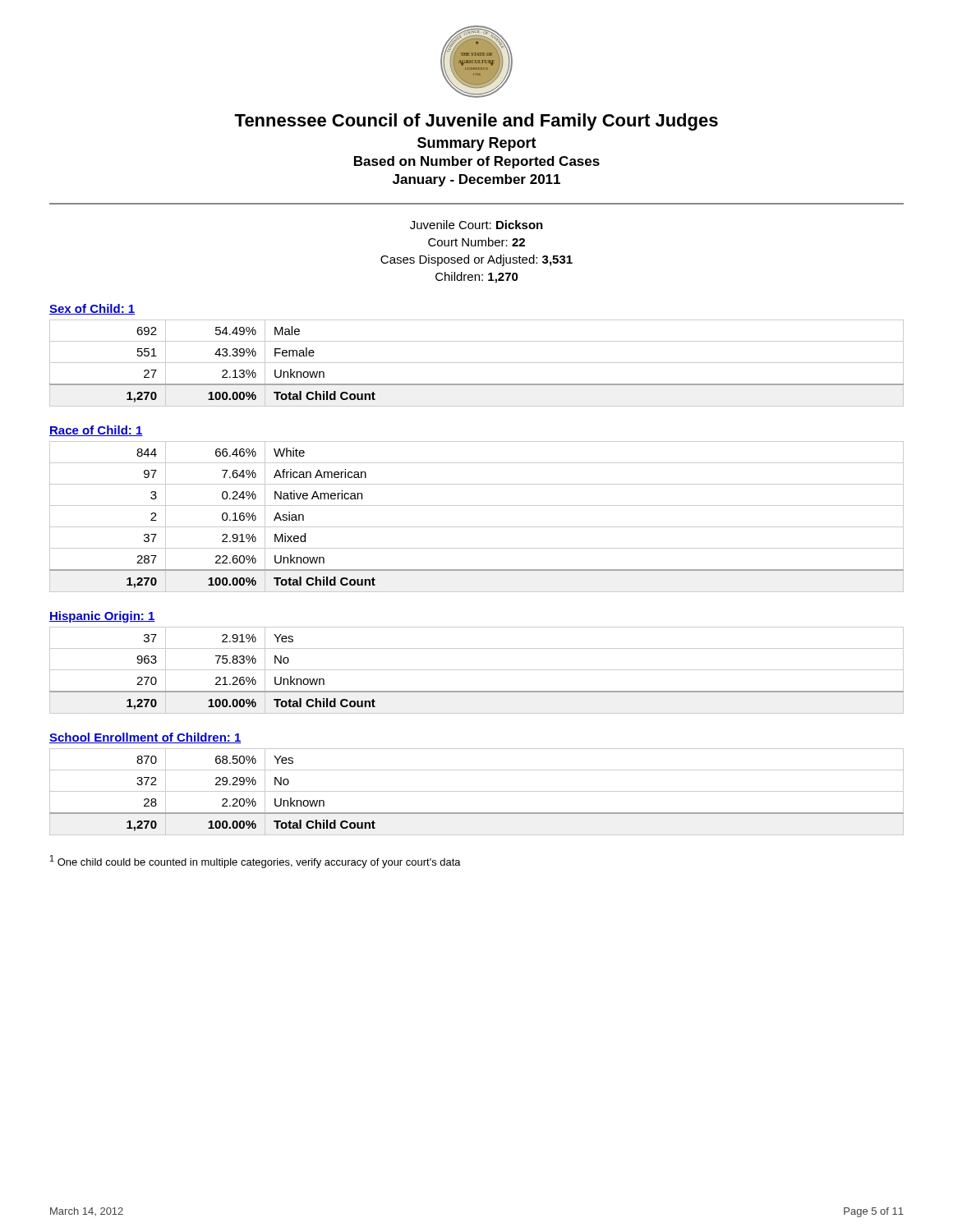Point to "Sex of Child: 1"
953x1232 pixels.
(x=92, y=308)
